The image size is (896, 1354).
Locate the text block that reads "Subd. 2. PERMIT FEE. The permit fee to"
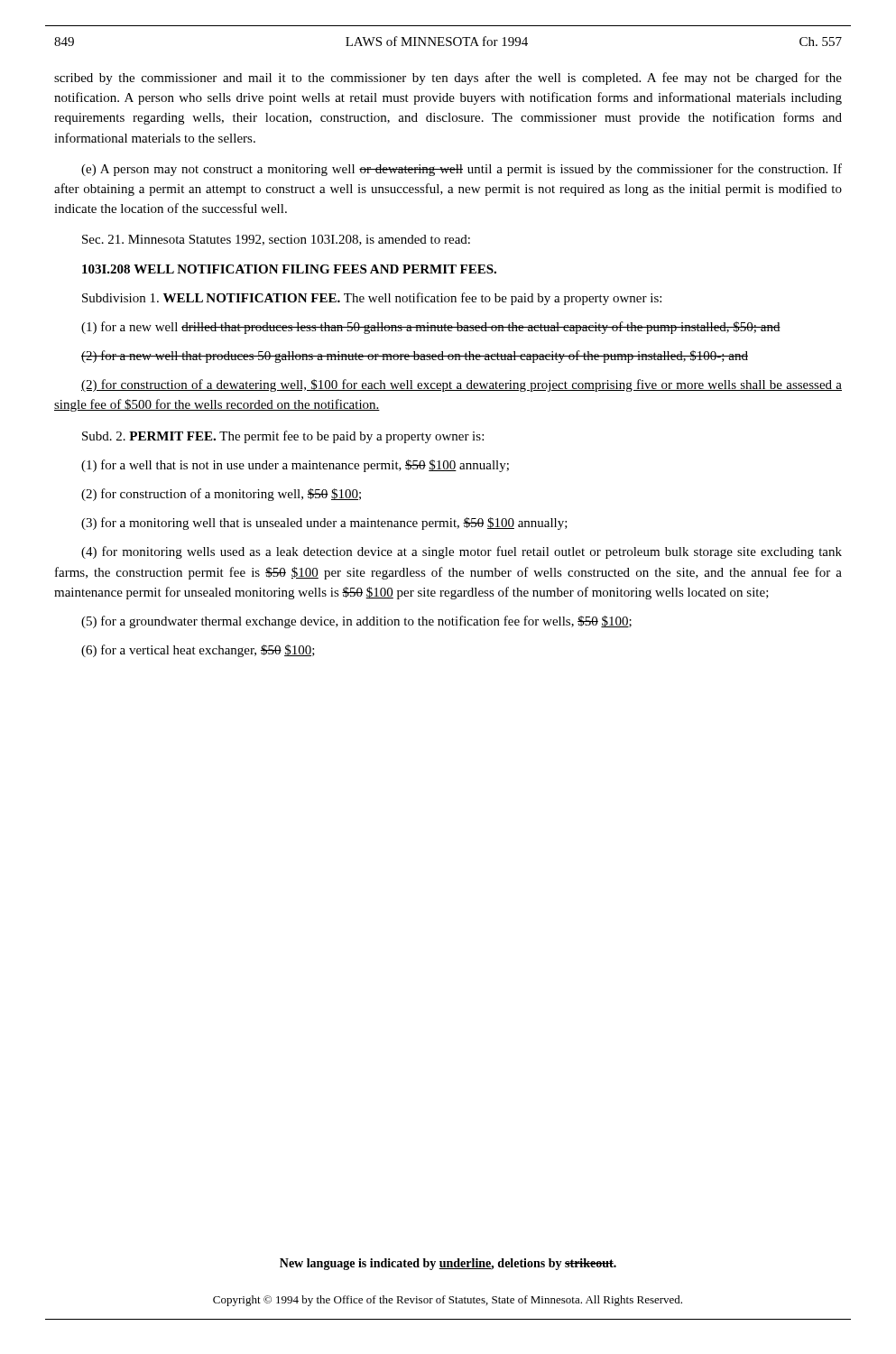pos(448,436)
